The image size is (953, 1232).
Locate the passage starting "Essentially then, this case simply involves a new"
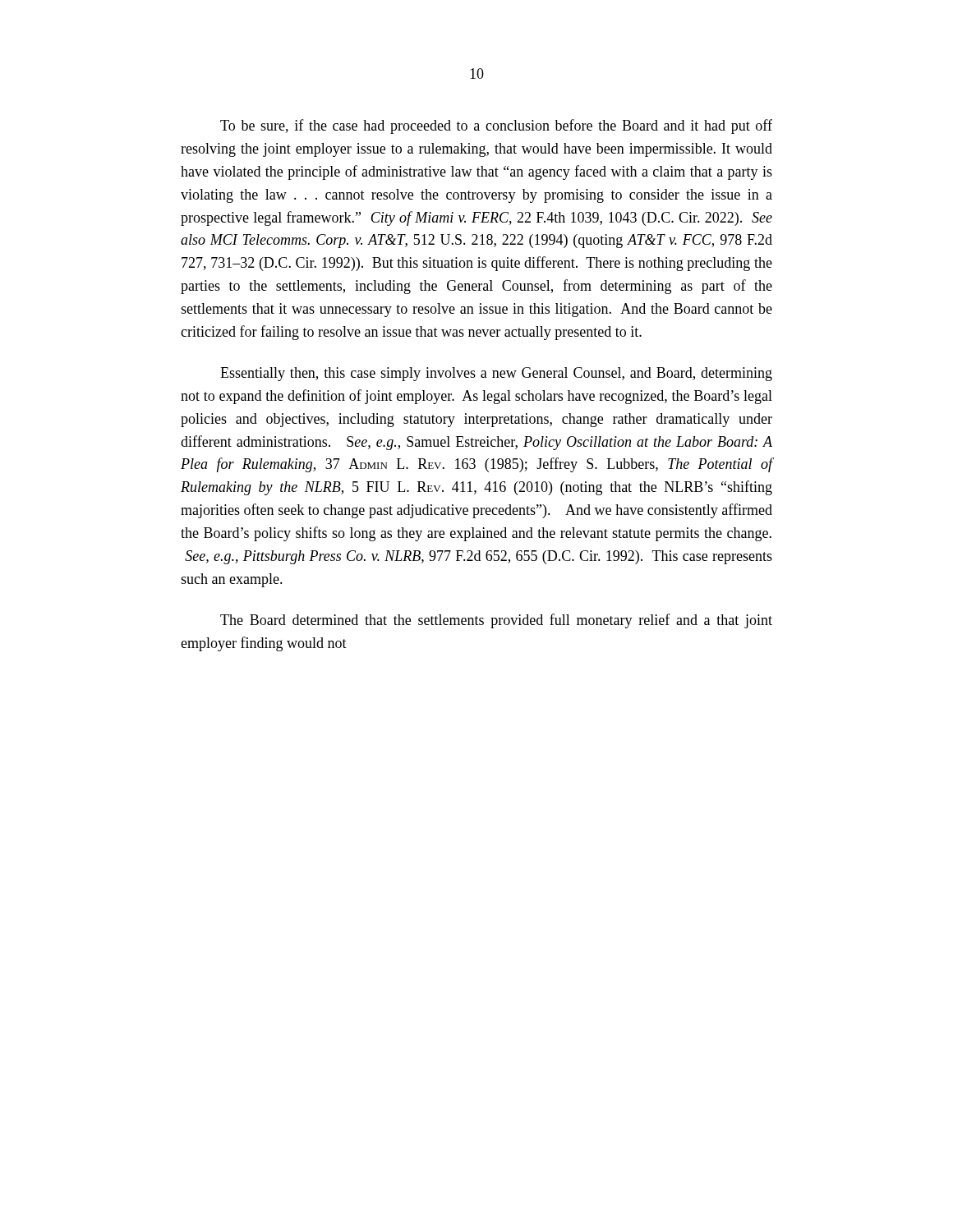[476, 476]
